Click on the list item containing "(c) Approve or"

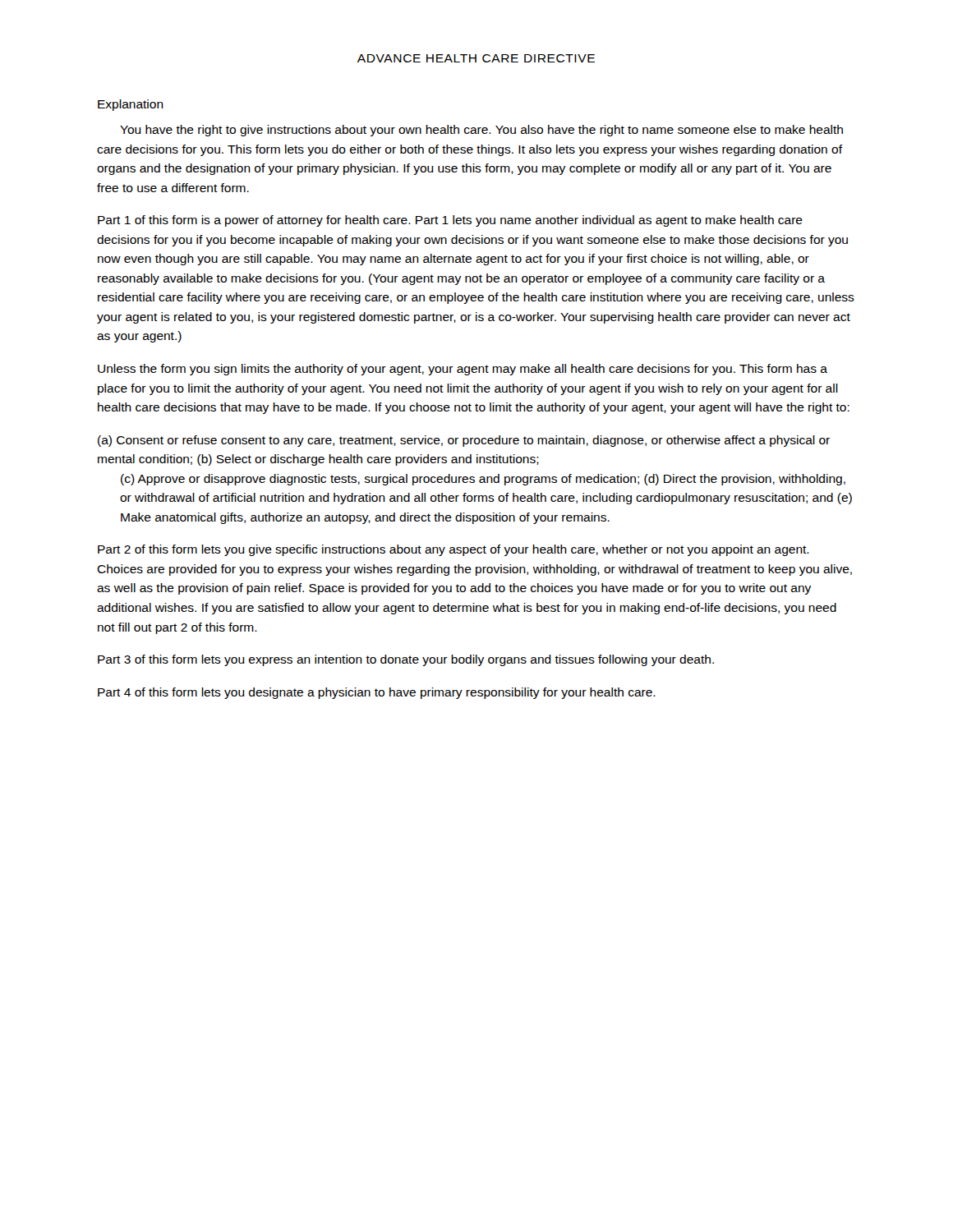click(486, 498)
